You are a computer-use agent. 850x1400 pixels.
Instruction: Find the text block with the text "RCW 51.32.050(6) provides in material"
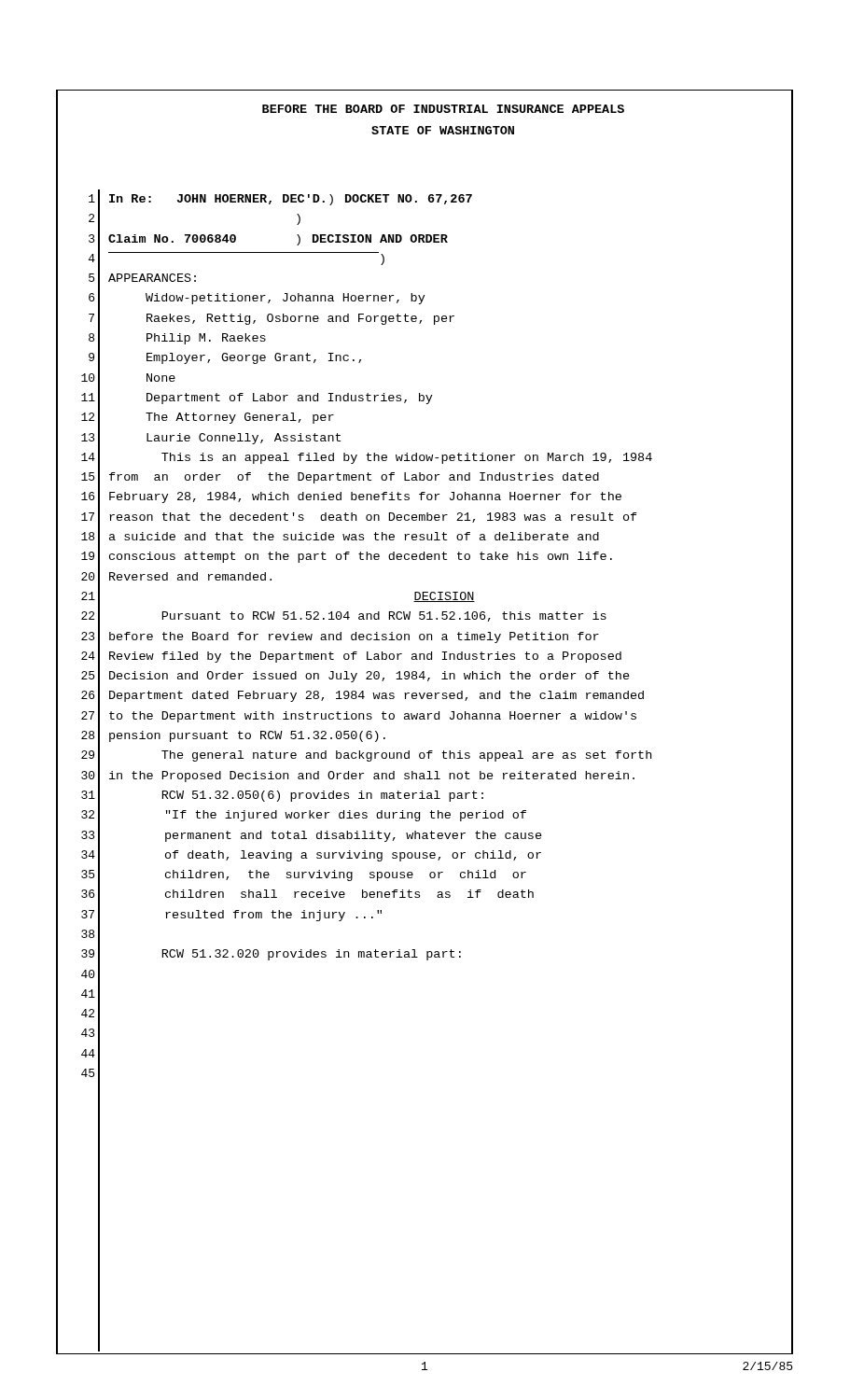(x=297, y=796)
